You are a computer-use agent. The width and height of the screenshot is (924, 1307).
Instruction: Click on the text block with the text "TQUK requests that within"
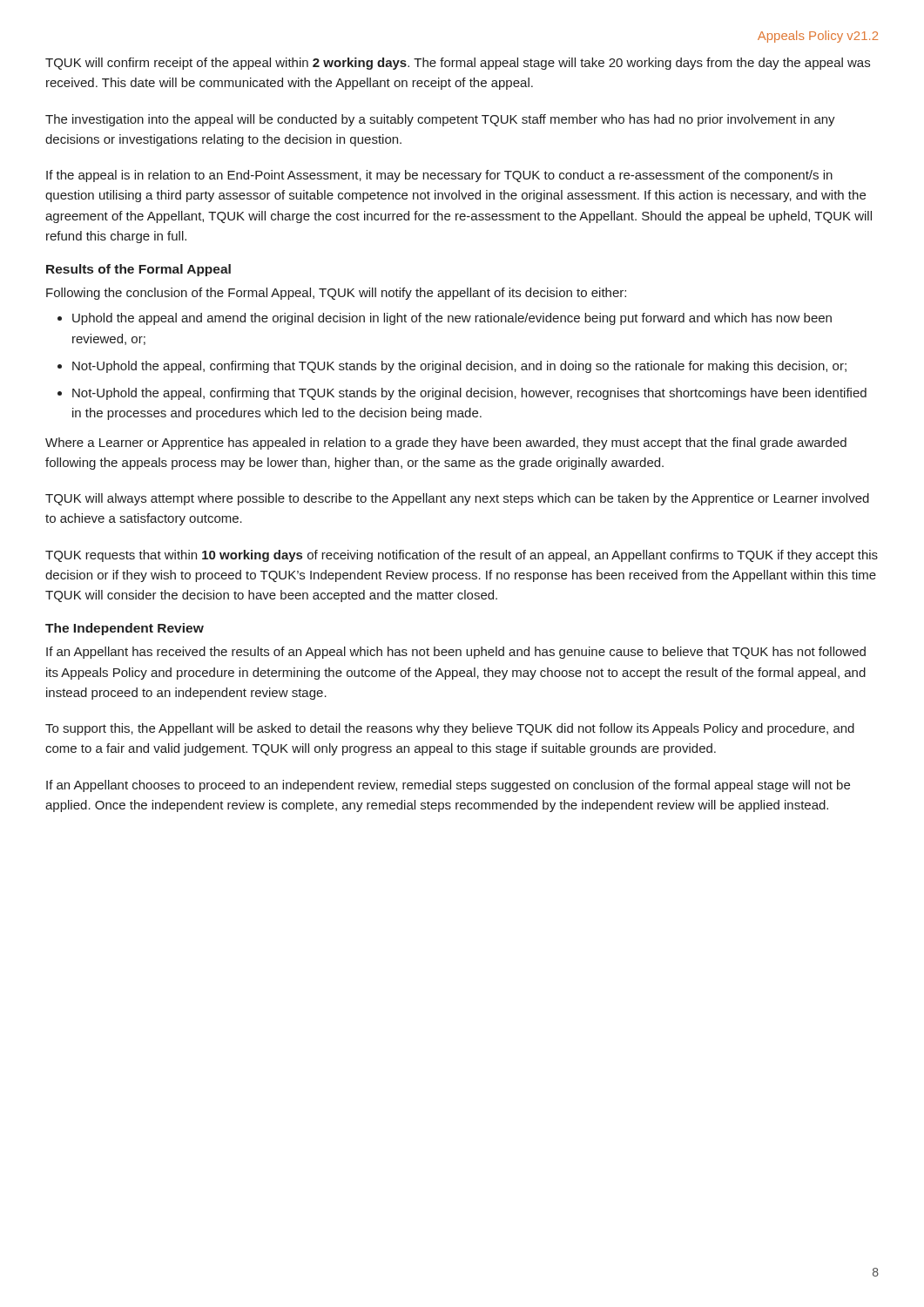point(462,574)
